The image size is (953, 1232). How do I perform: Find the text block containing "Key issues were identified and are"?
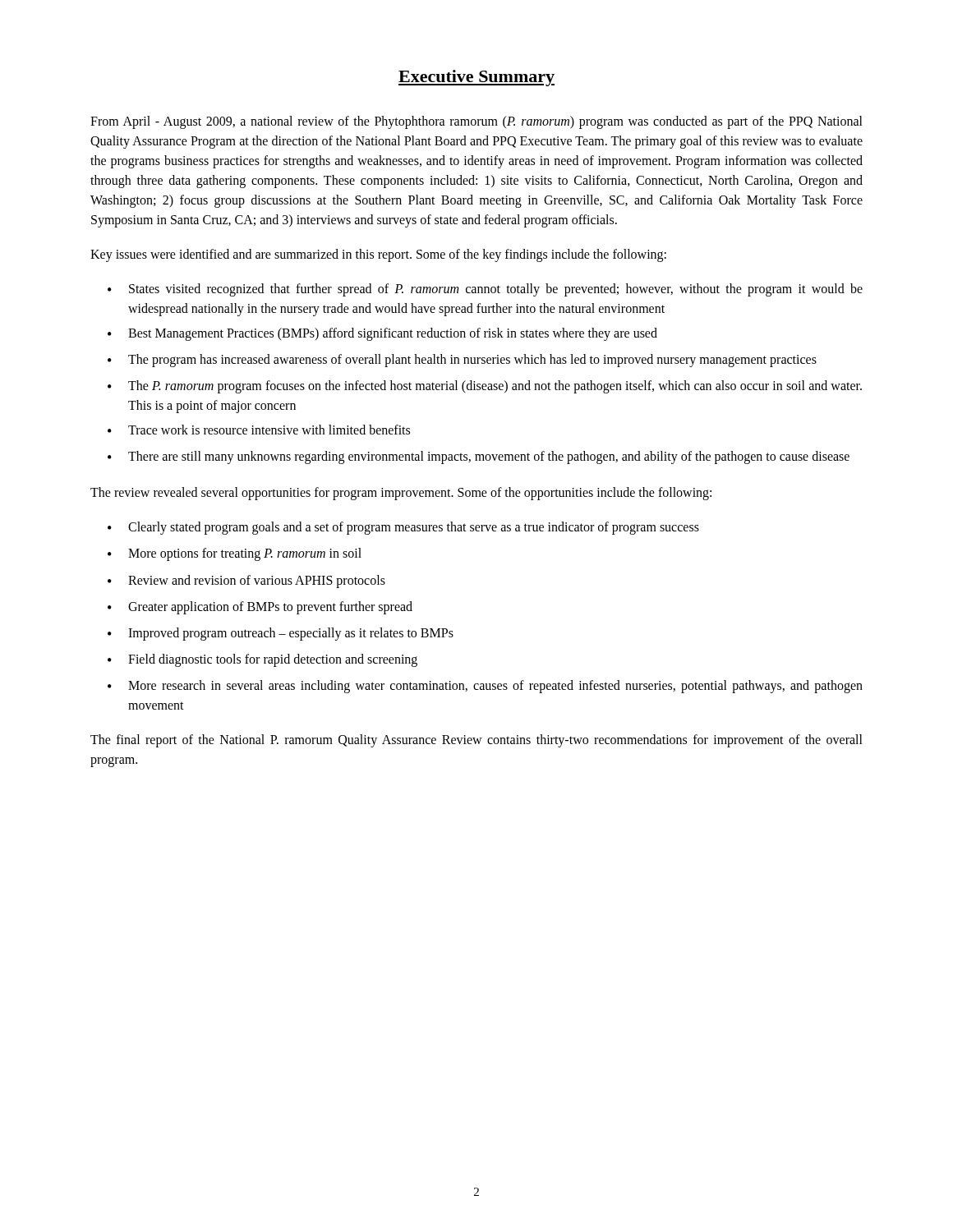pos(379,254)
